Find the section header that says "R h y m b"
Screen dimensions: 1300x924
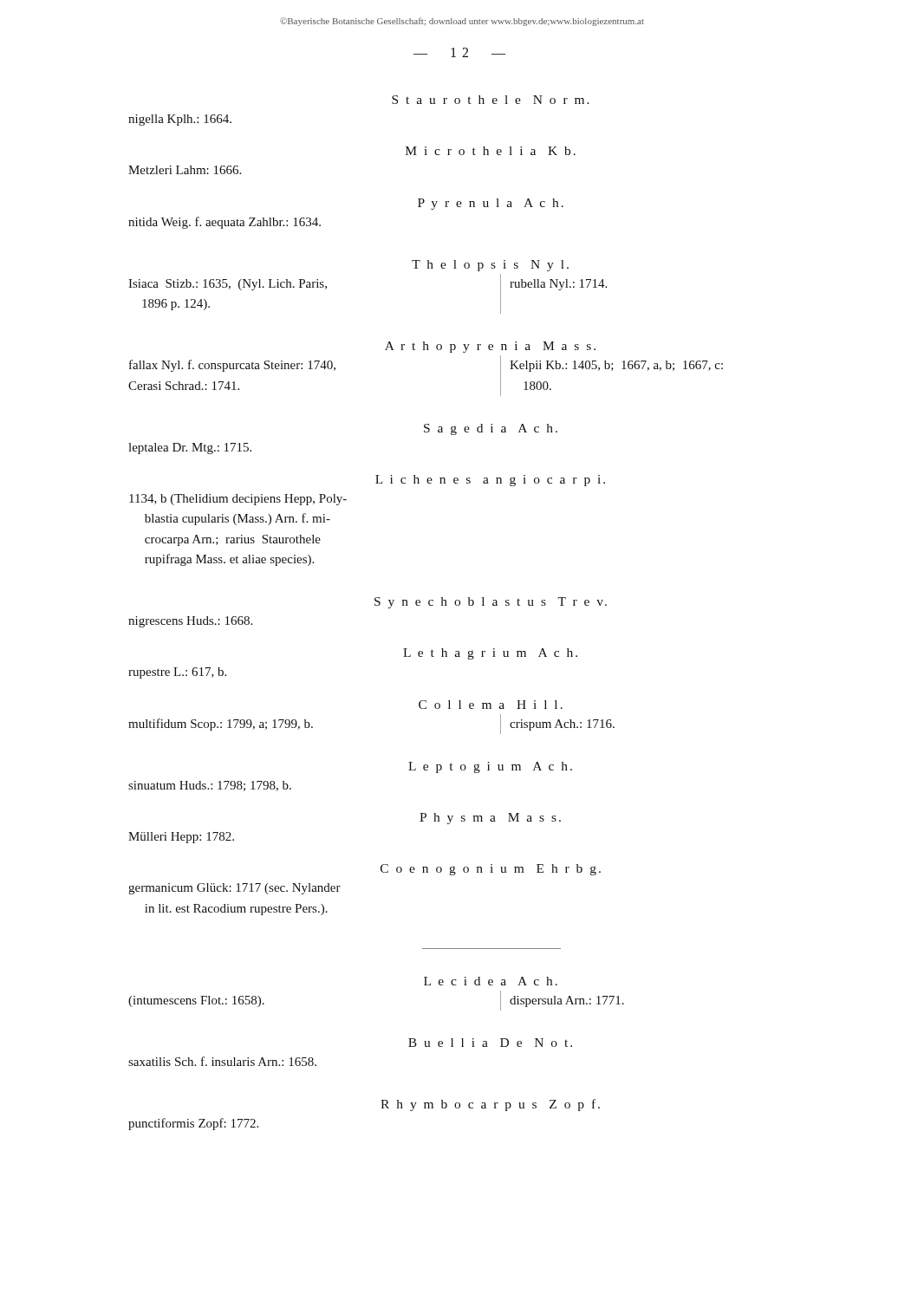pyautogui.click(x=491, y=1104)
